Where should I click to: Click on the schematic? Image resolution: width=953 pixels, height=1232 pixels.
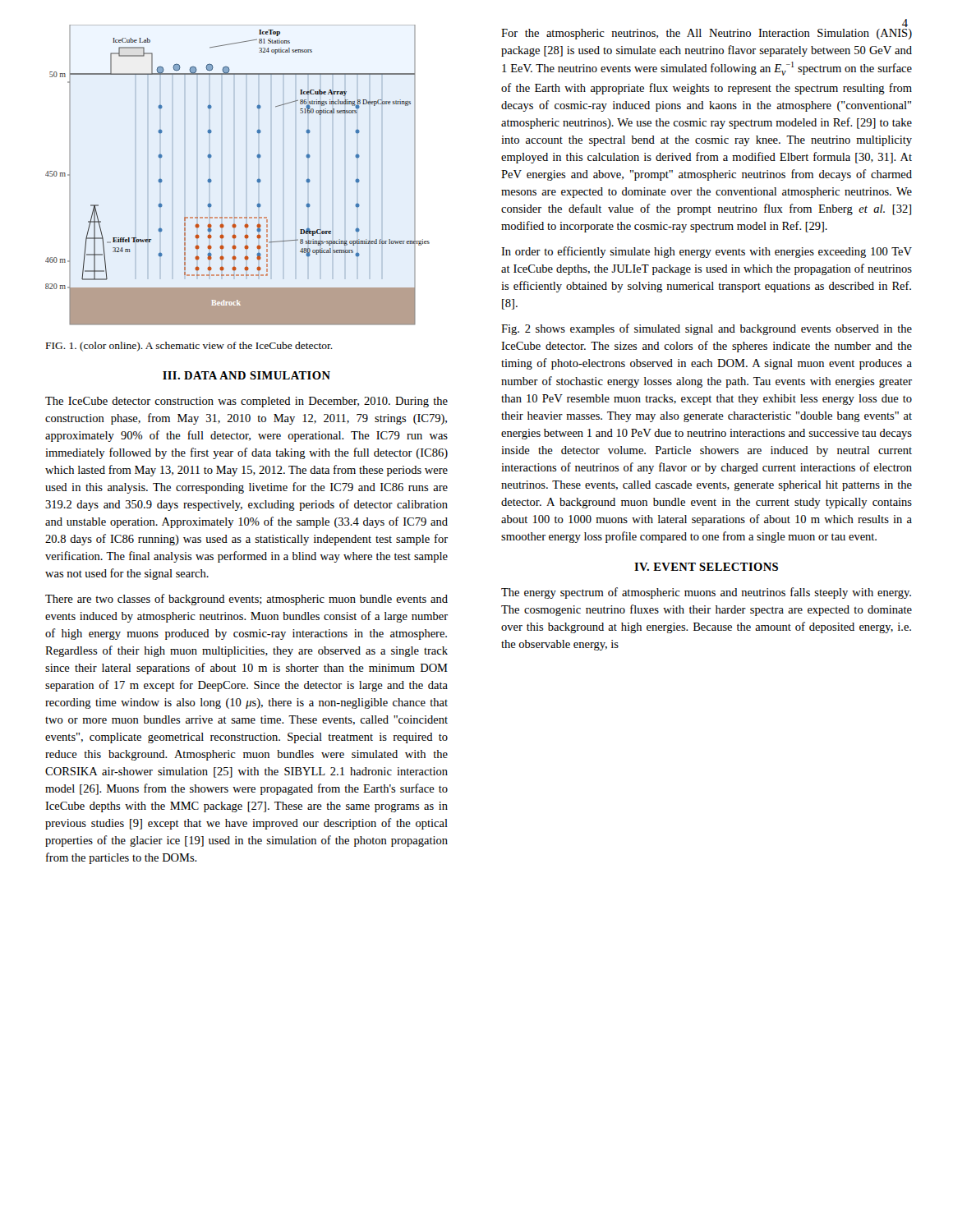pos(246,178)
